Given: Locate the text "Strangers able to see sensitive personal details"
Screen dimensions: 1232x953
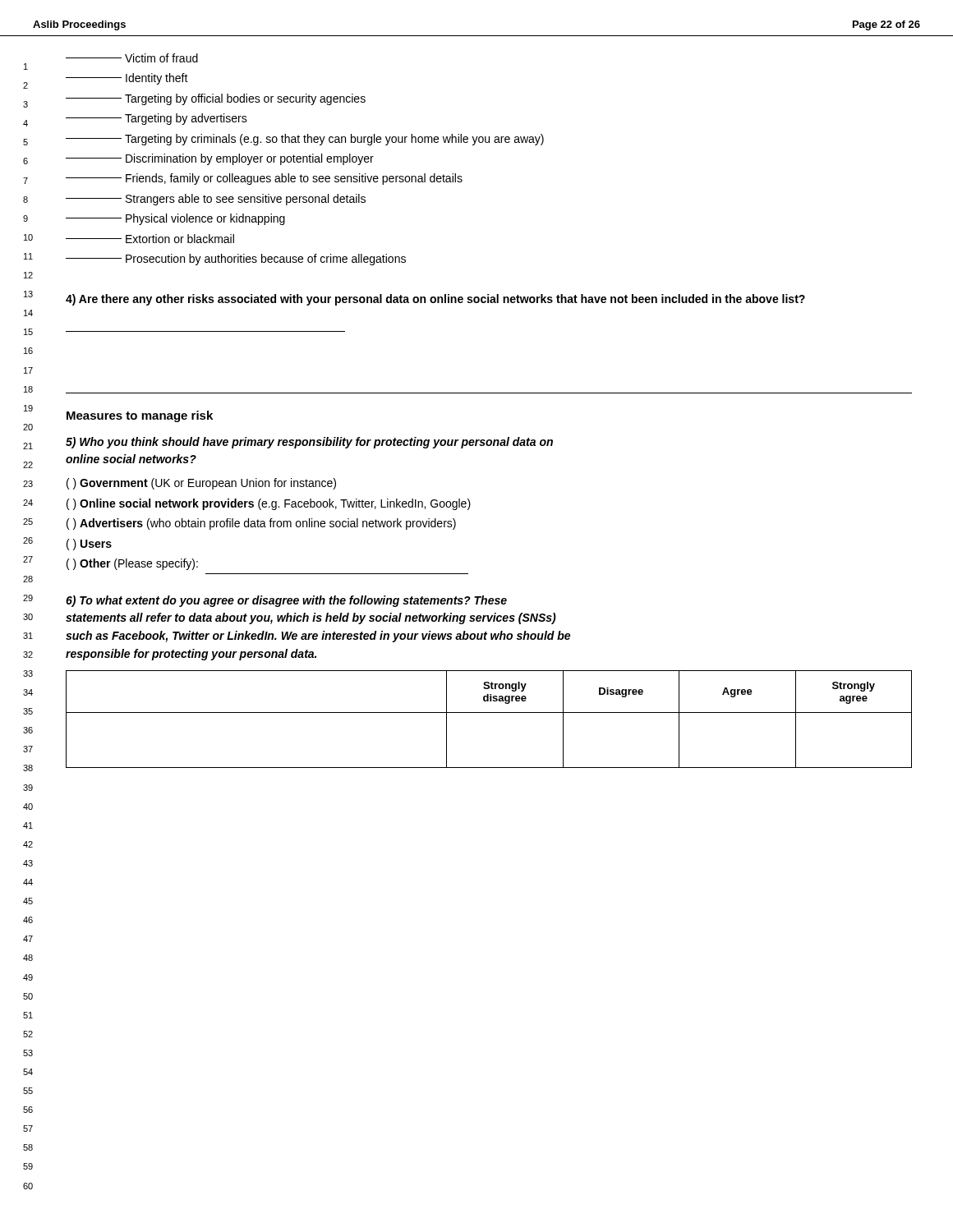Looking at the screenshot, I should (x=216, y=199).
